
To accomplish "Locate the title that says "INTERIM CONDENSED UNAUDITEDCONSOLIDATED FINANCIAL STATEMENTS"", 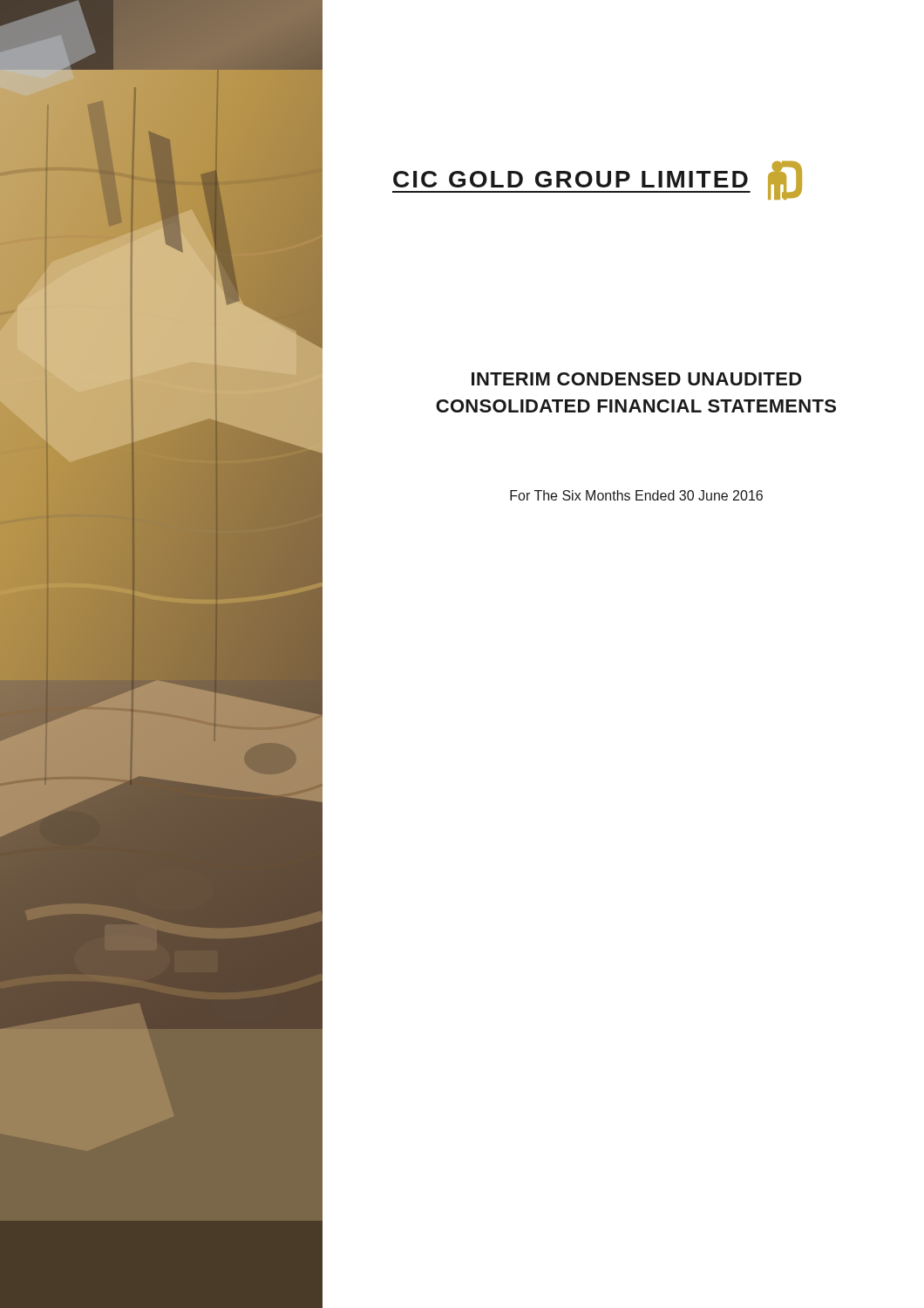I will 636,393.
